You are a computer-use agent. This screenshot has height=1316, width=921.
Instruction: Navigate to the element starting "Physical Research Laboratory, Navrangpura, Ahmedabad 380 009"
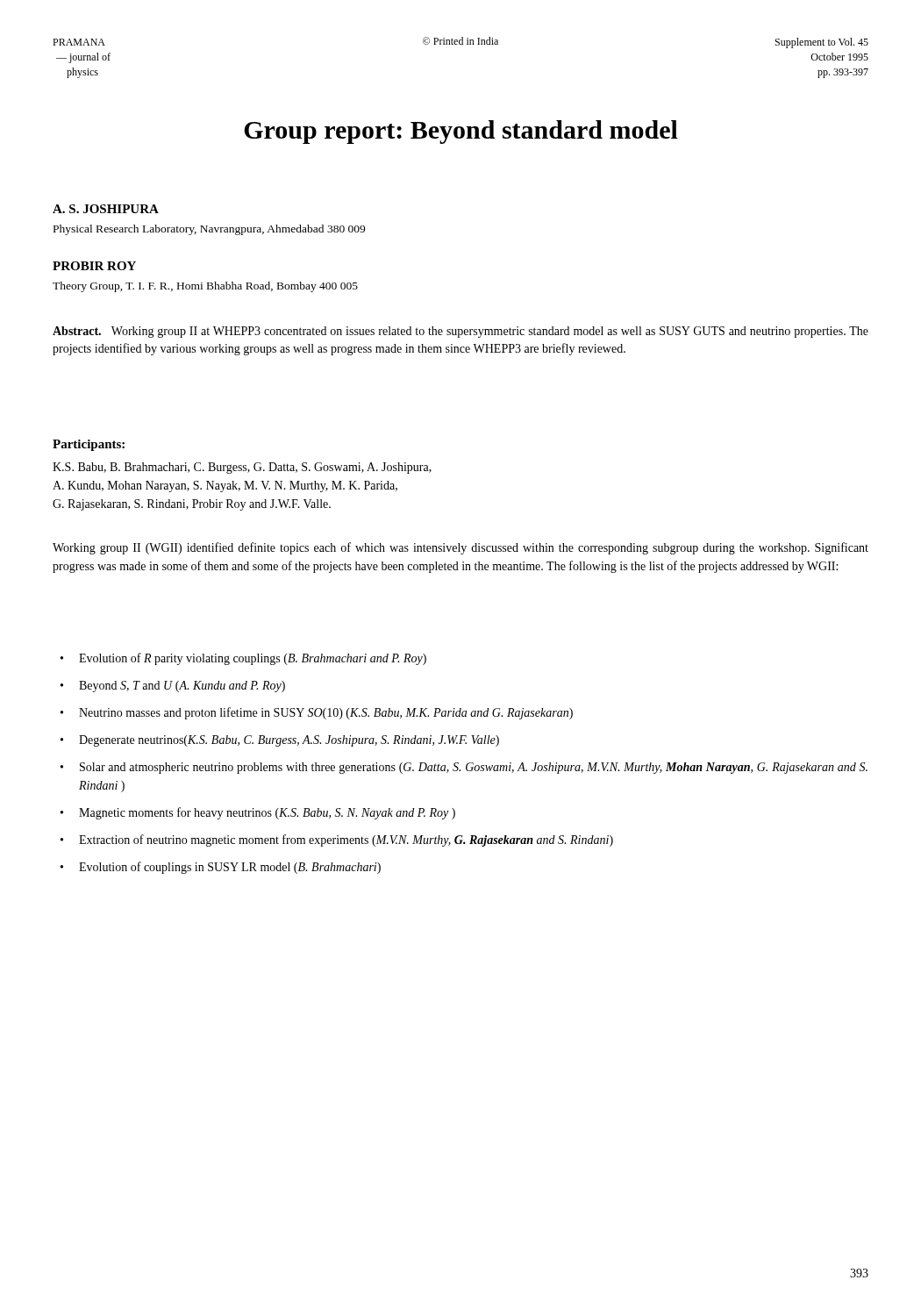click(209, 229)
